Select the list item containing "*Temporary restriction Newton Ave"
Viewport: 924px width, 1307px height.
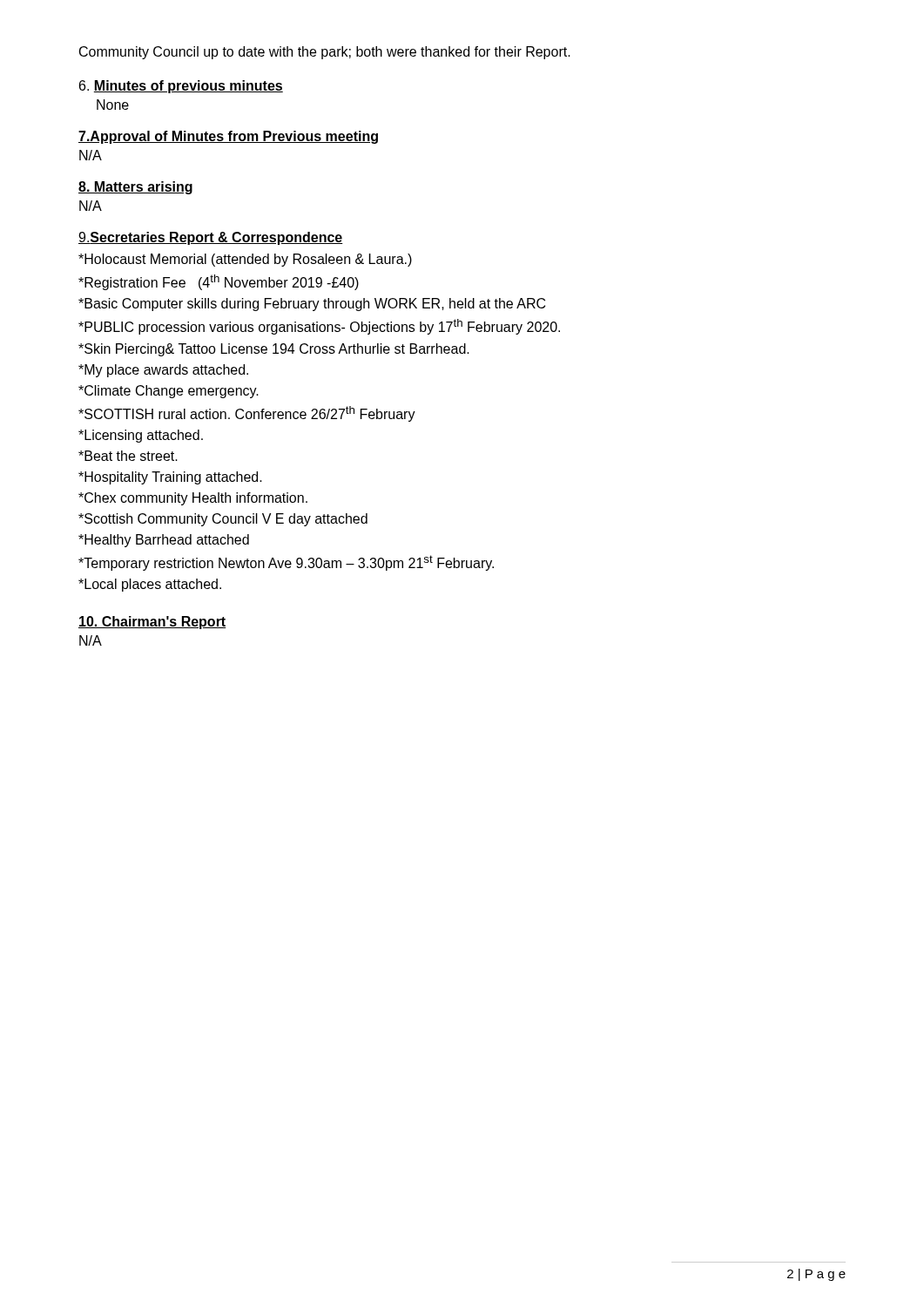click(x=287, y=562)
